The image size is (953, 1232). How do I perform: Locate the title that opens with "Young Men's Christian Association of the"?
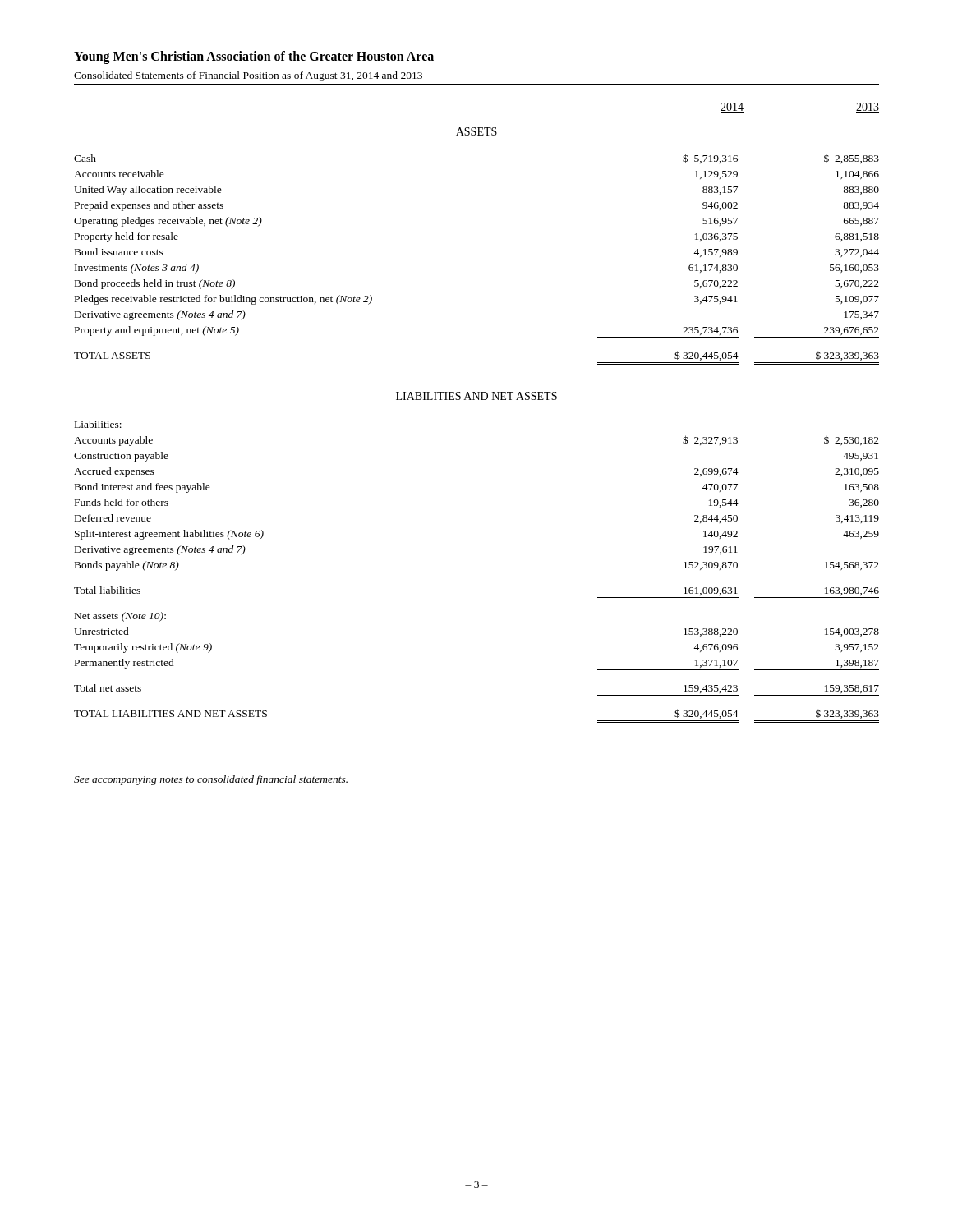tap(254, 56)
